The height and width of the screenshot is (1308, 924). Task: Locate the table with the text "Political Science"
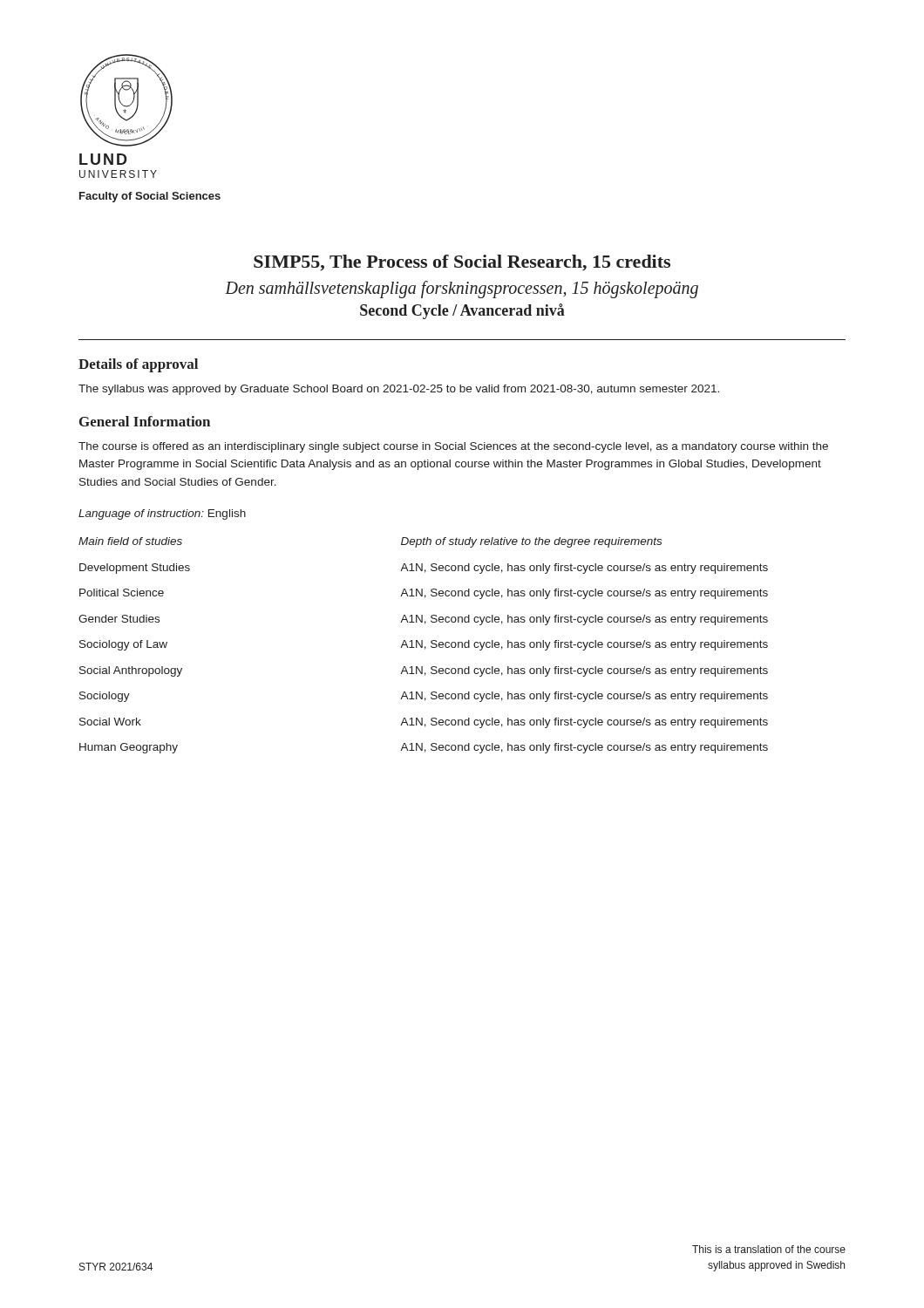[x=462, y=644]
